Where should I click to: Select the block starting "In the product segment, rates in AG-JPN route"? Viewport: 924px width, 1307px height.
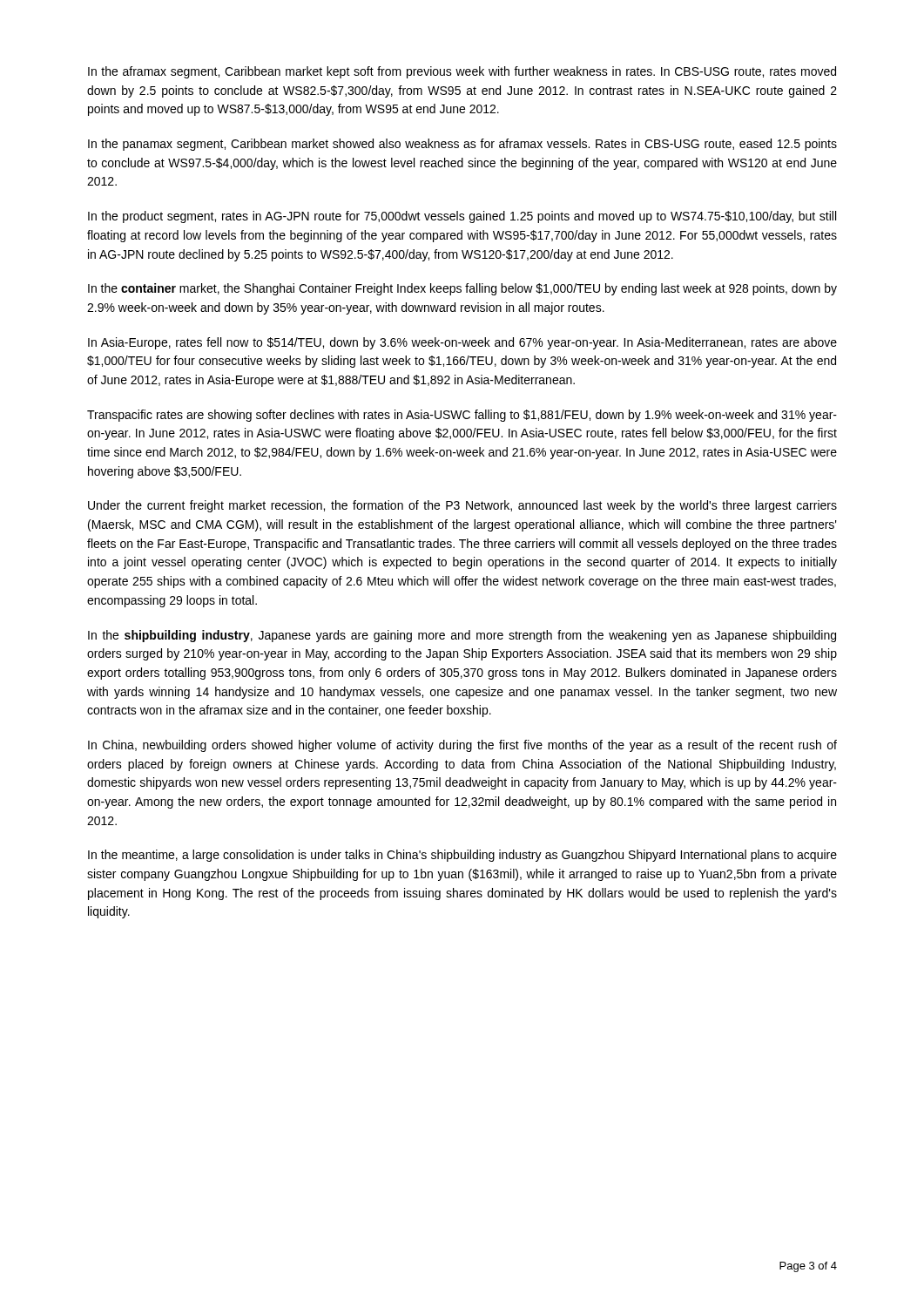pyautogui.click(x=462, y=235)
